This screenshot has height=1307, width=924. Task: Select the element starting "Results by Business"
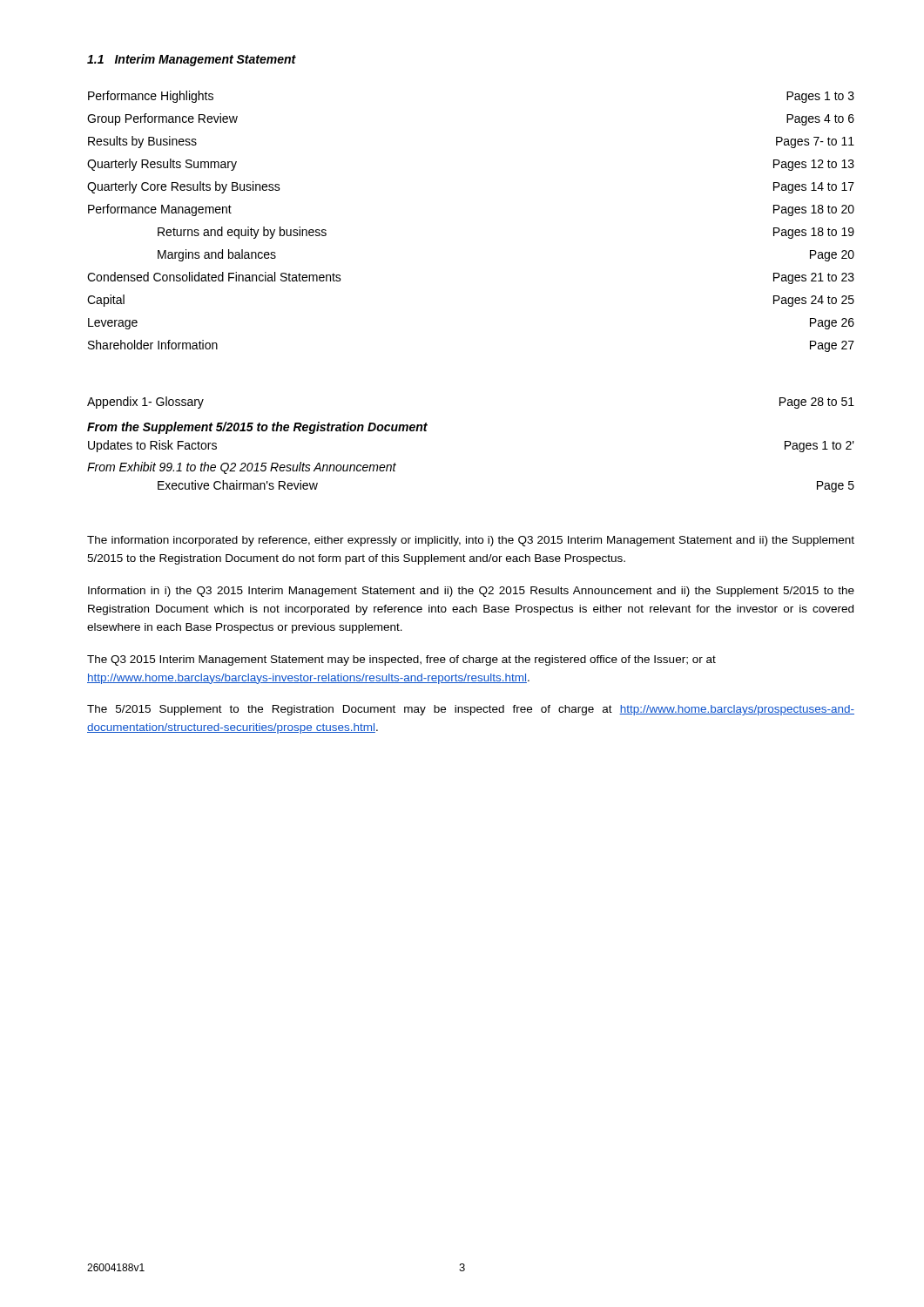[137, 142]
